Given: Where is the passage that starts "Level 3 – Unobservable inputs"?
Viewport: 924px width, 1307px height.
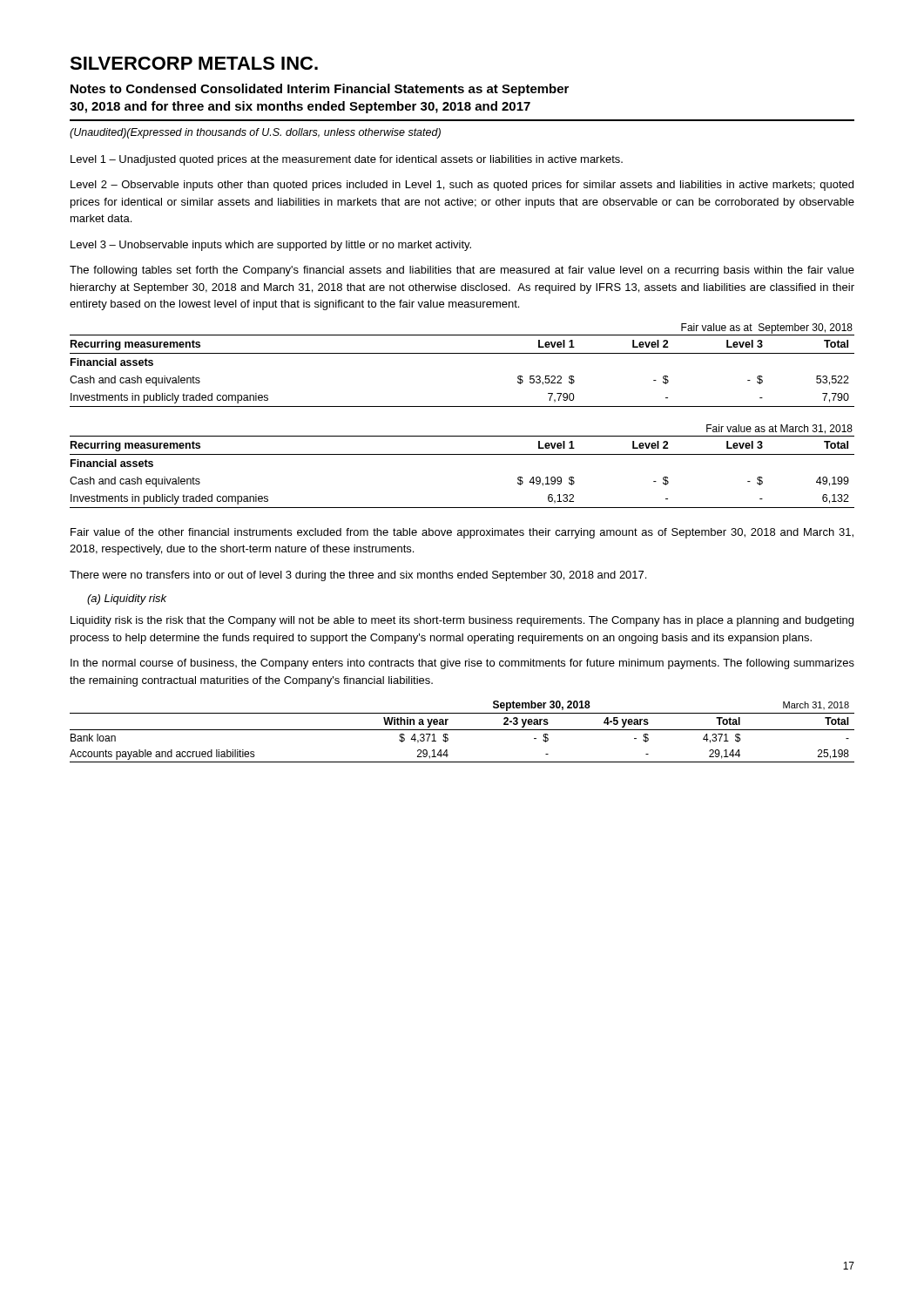Looking at the screenshot, I should point(271,244).
